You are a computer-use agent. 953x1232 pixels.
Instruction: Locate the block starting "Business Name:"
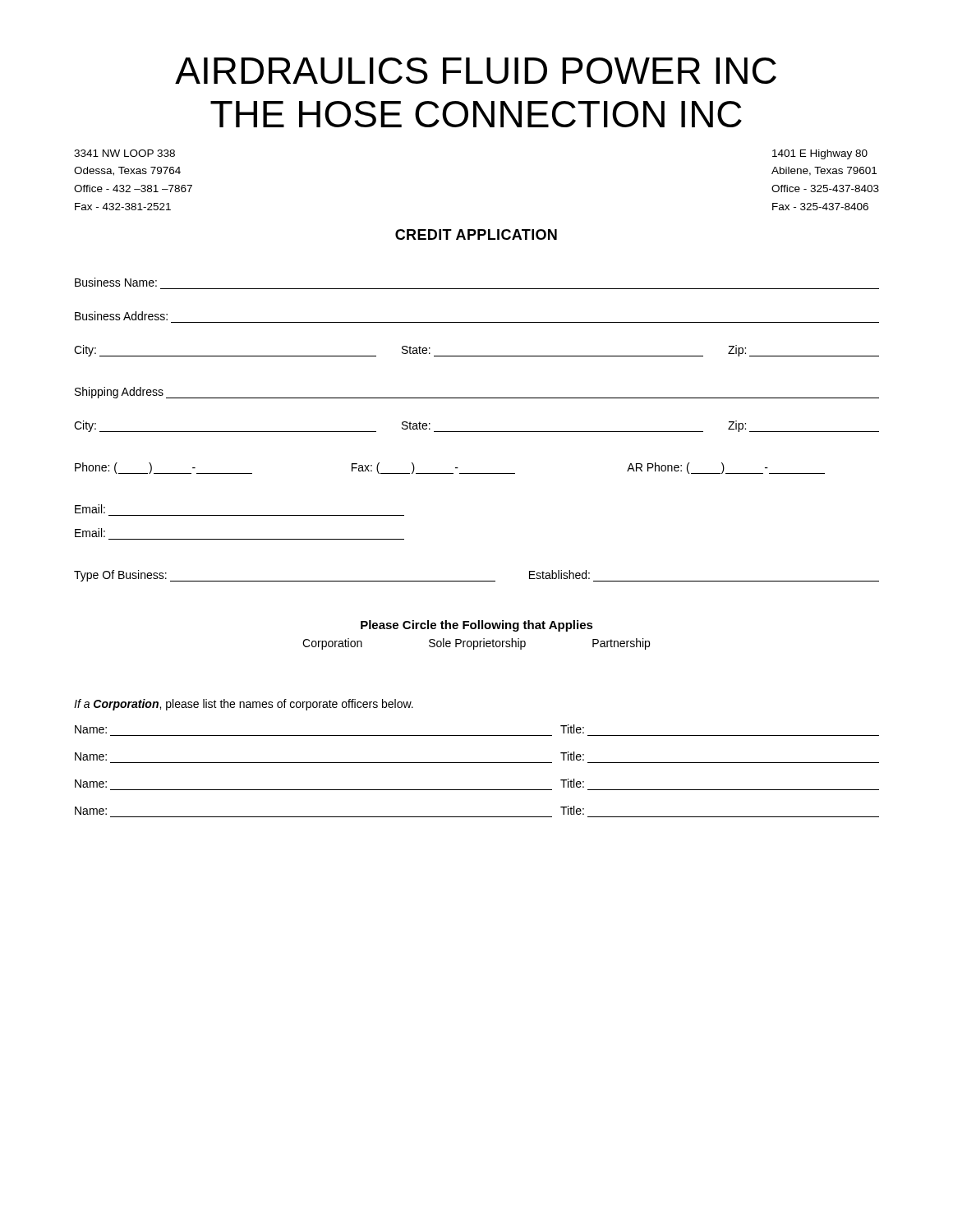[476, 281]
